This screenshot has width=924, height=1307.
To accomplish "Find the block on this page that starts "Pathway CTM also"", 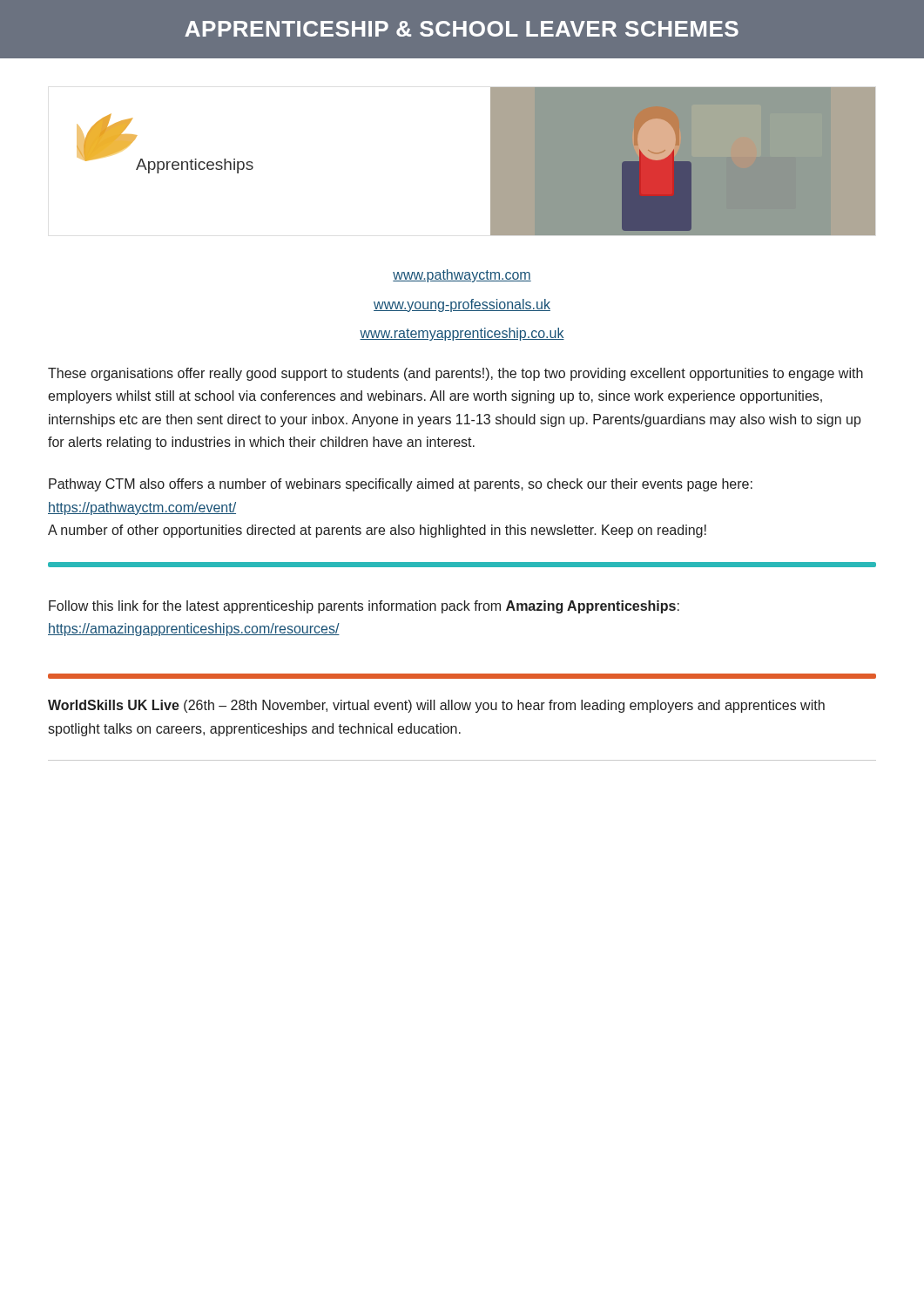I will pos(401,485).
